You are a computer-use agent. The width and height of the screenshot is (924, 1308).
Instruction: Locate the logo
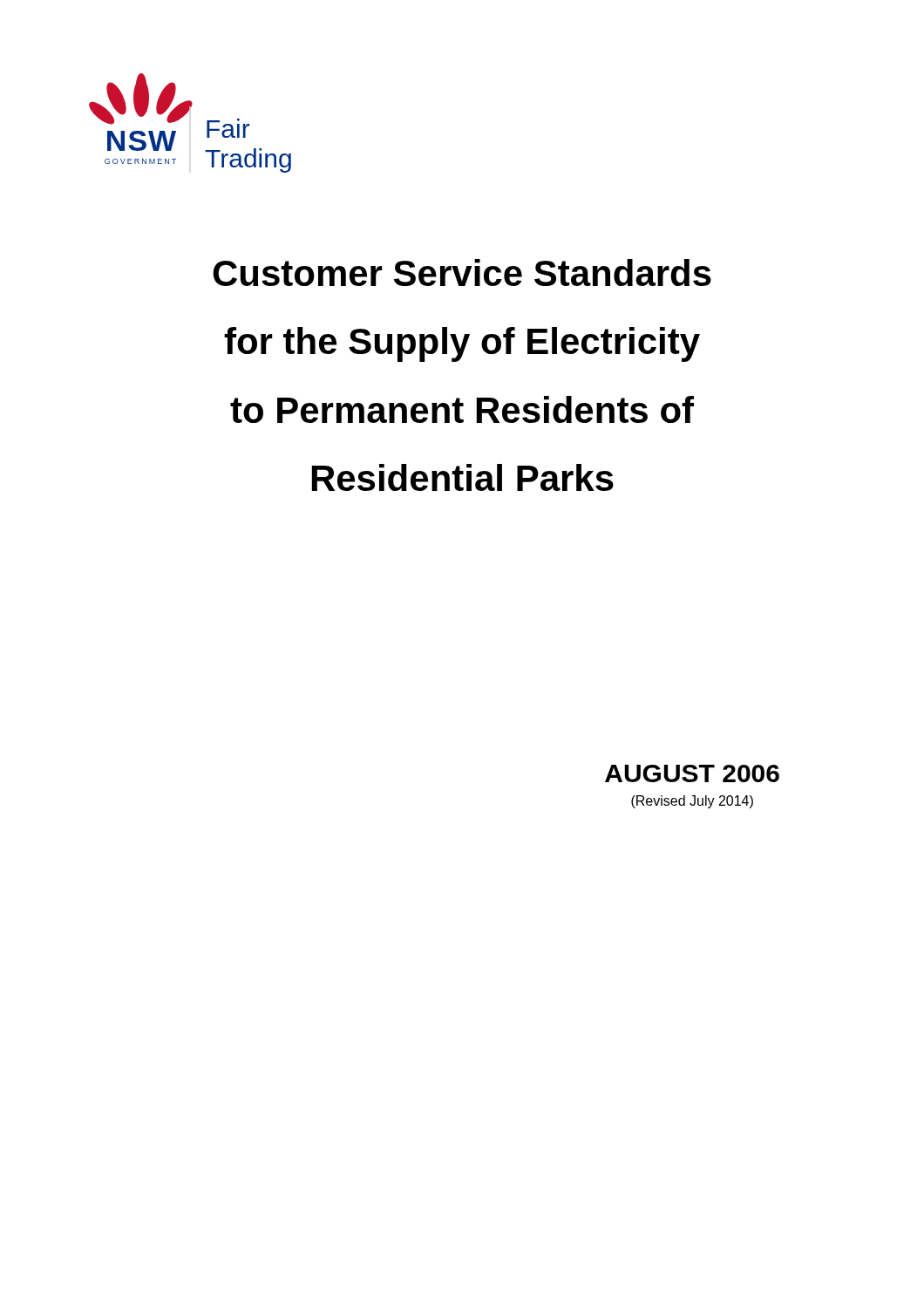(227, 118)
